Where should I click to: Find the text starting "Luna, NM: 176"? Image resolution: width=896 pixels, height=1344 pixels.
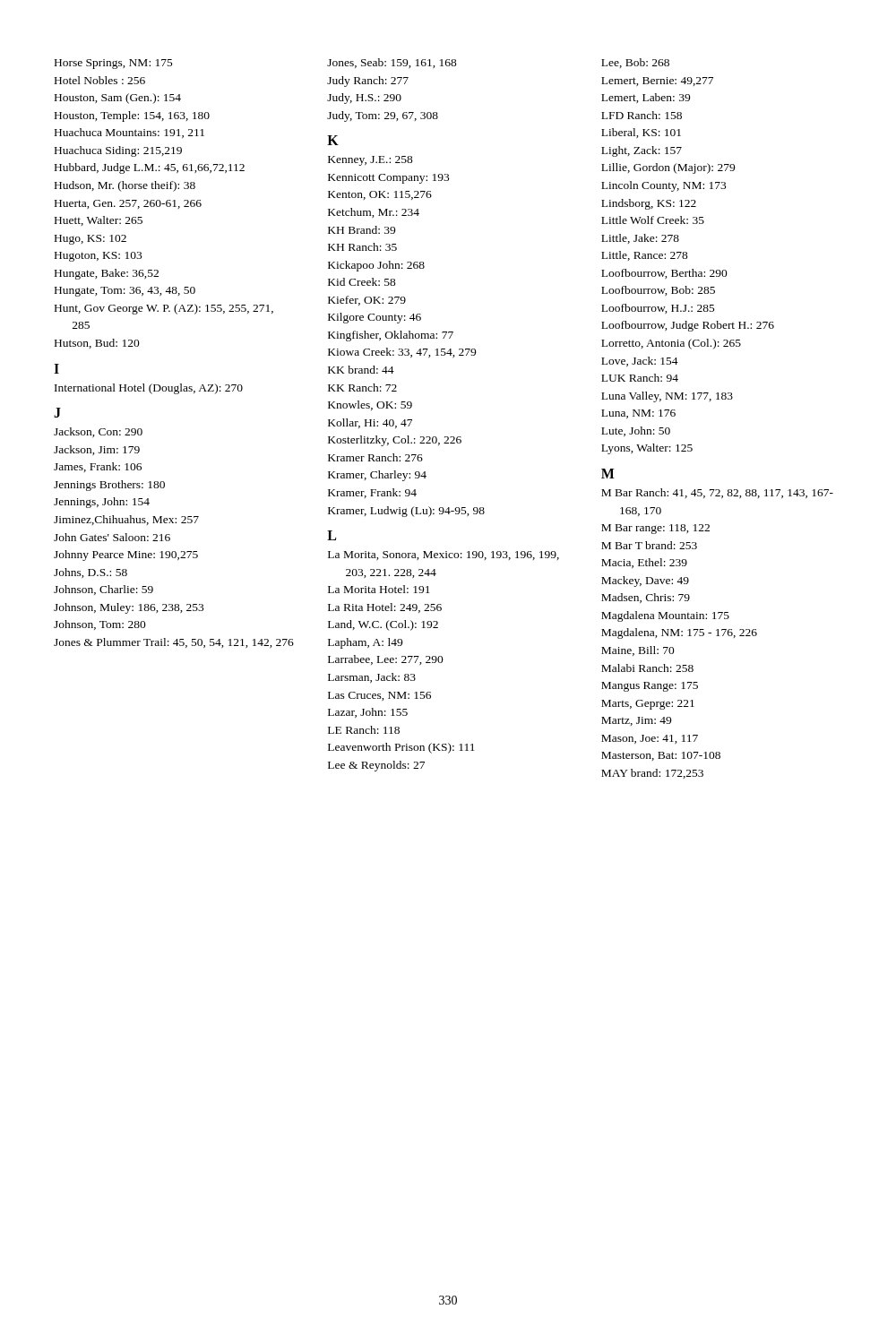pyautogui.click(x=638, y=413)
